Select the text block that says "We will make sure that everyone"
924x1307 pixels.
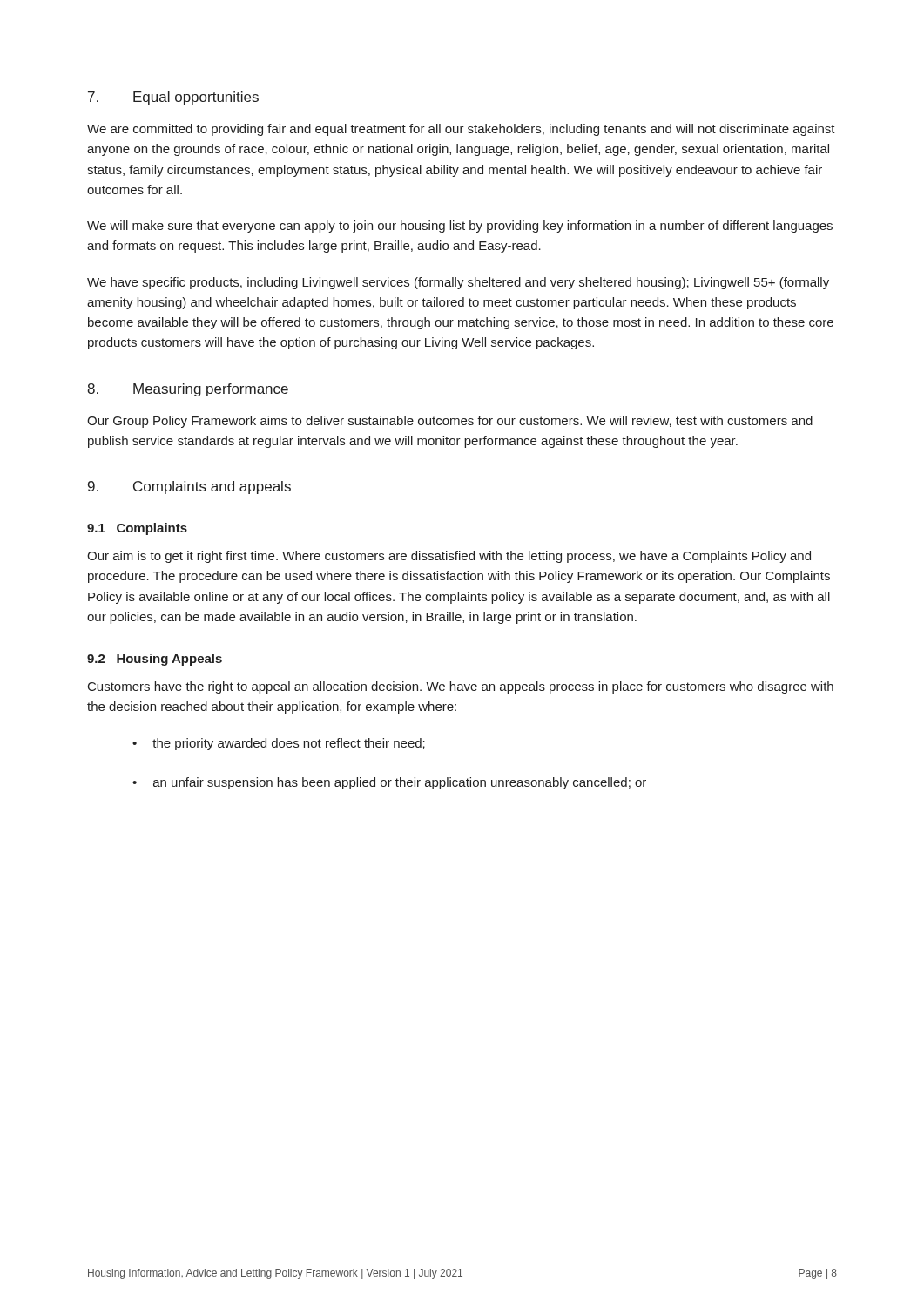pos(462,236)
